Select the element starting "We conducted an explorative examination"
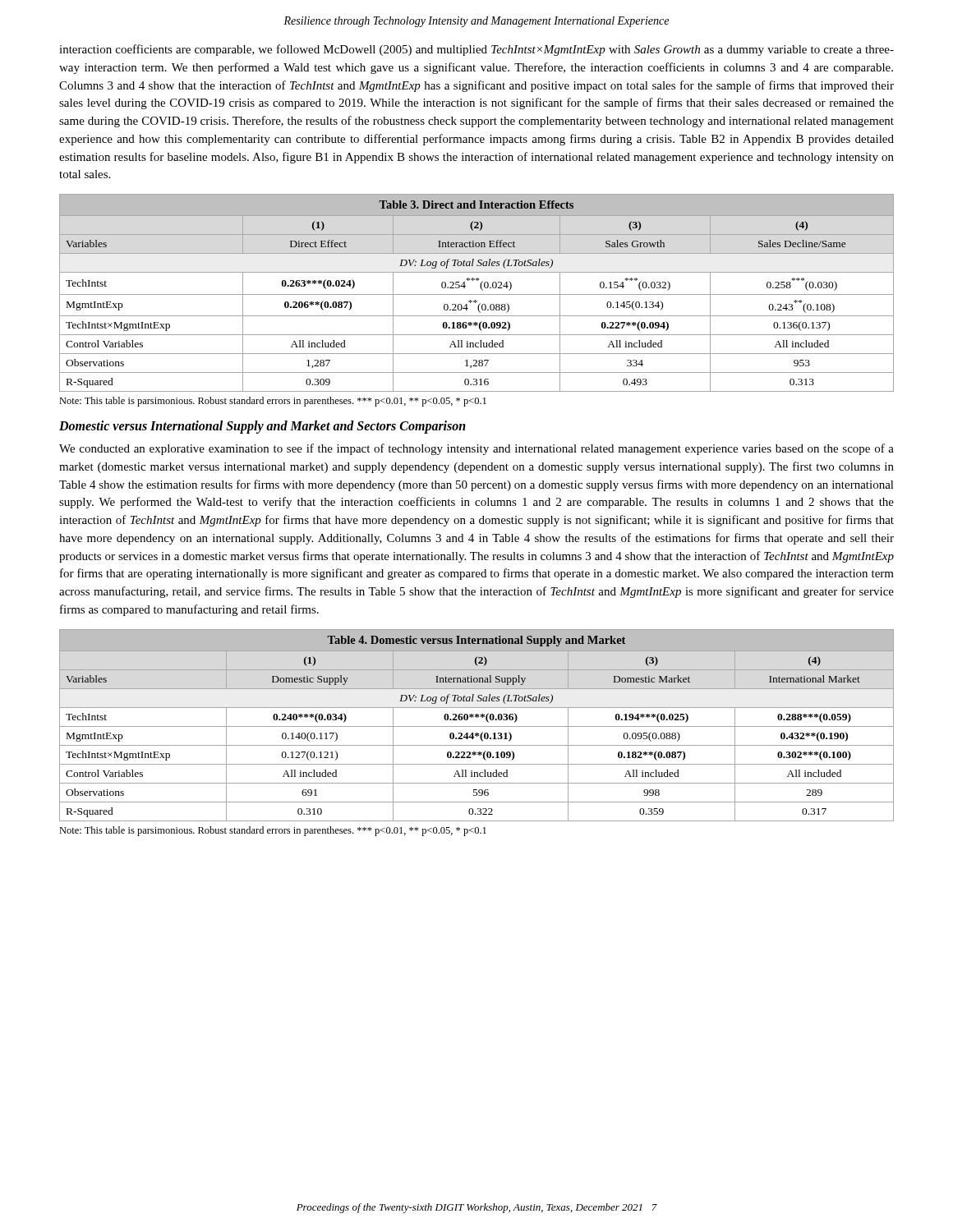Image resolution: width=953 pixels, height=1232 pixels. click(x=476, y=529)
